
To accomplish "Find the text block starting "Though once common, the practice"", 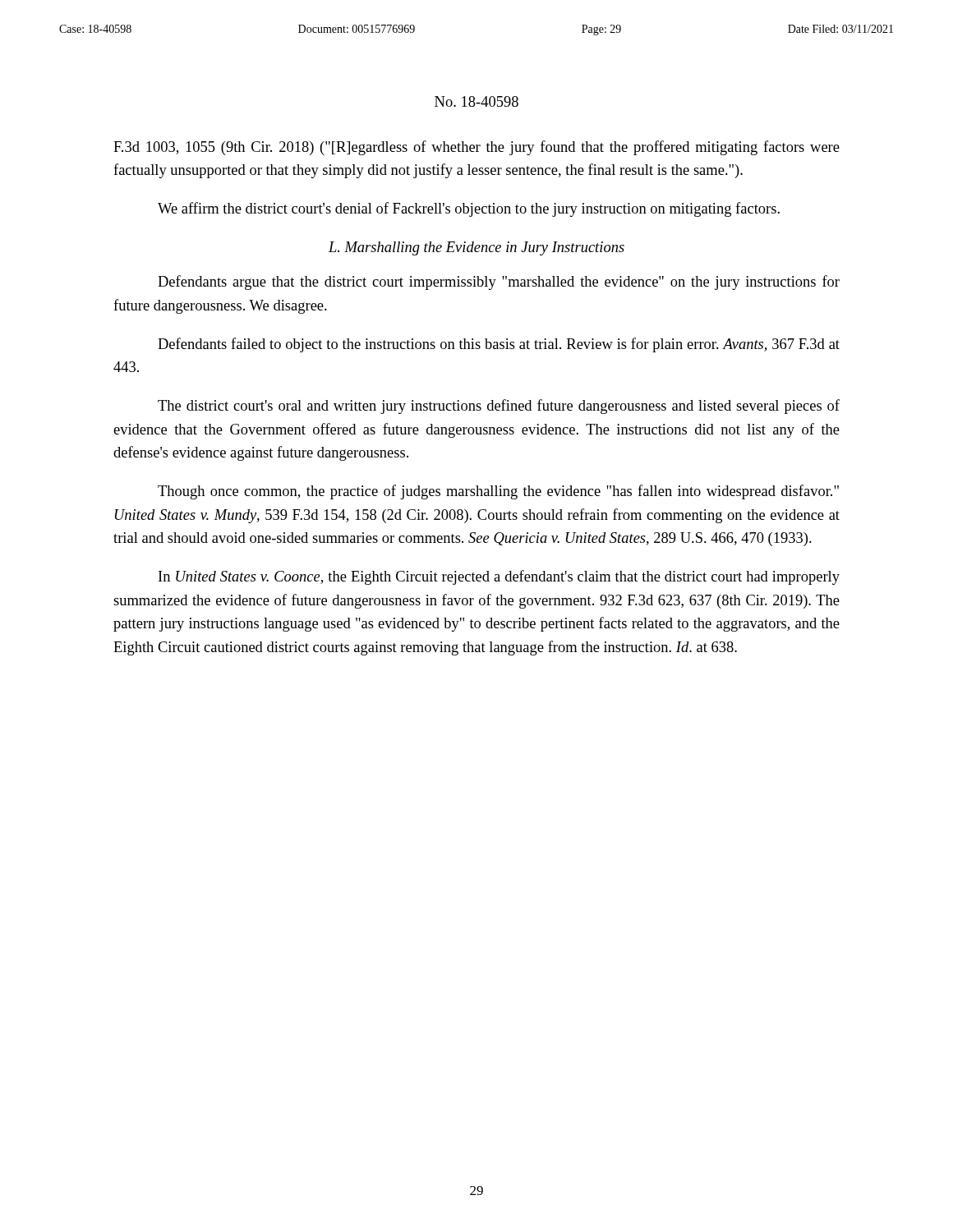I will 476,515.
